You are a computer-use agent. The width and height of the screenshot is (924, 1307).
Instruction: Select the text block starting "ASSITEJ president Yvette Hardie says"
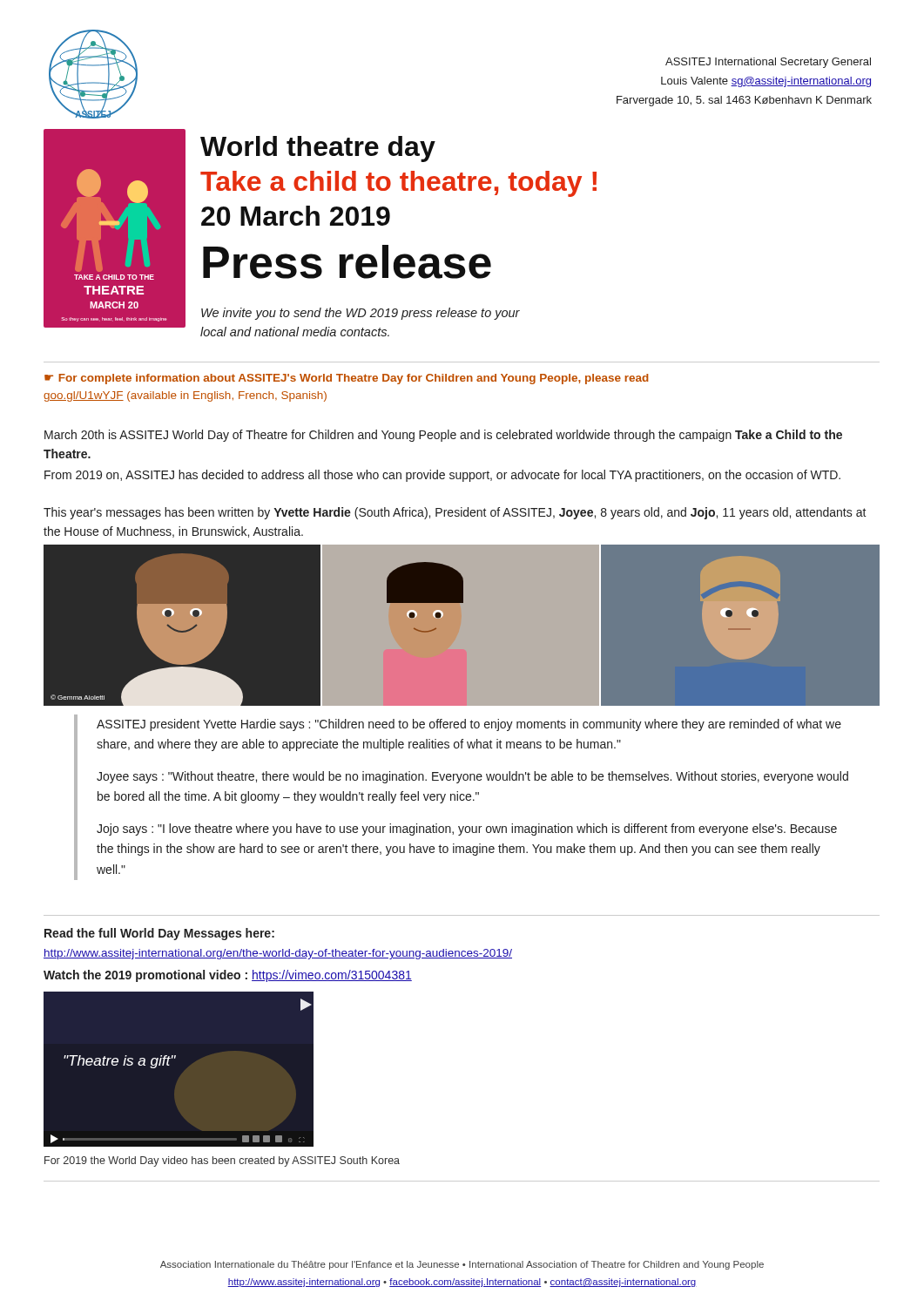click(x=473, y=797)
